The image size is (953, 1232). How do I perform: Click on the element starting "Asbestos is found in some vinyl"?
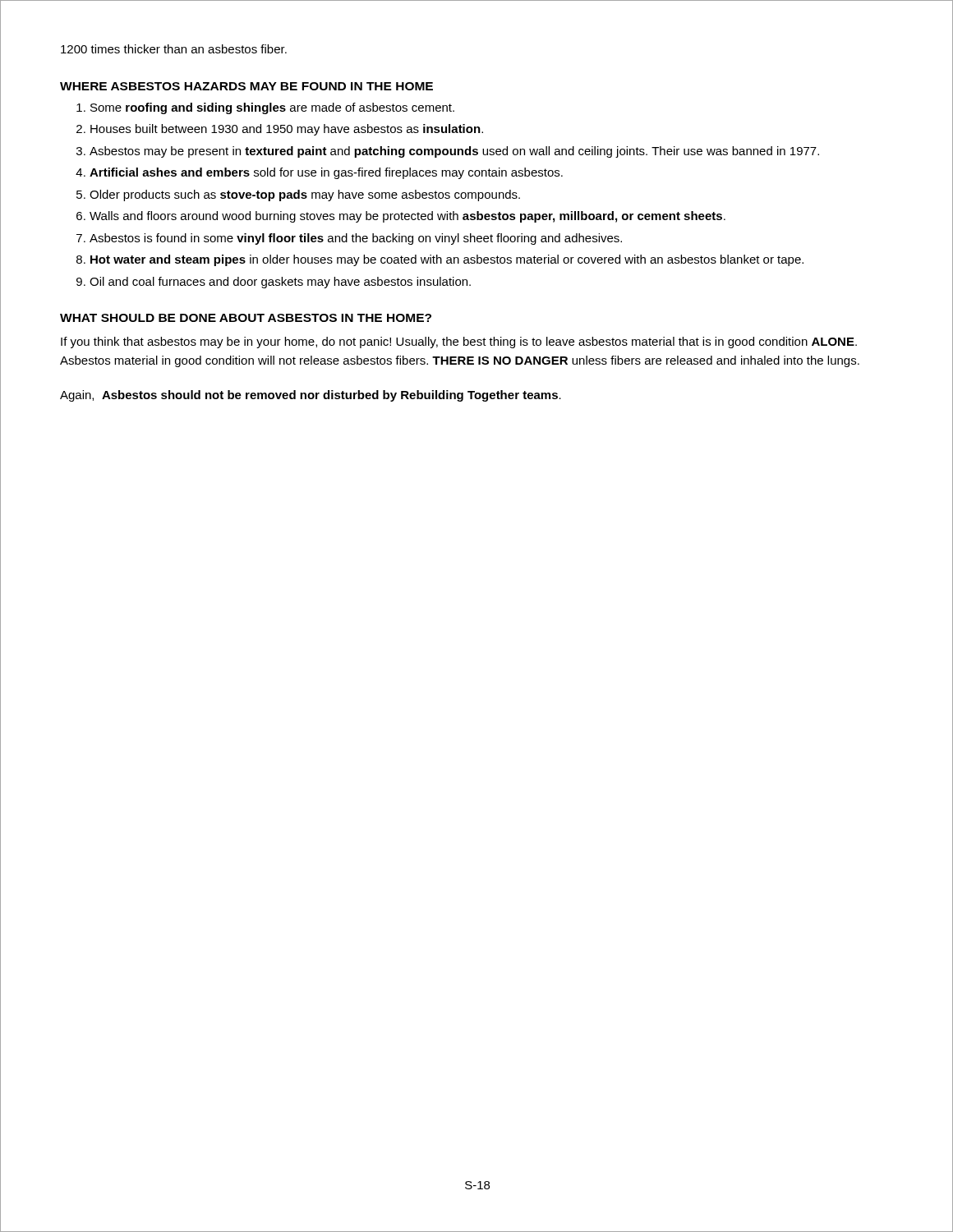pos(491,238)
